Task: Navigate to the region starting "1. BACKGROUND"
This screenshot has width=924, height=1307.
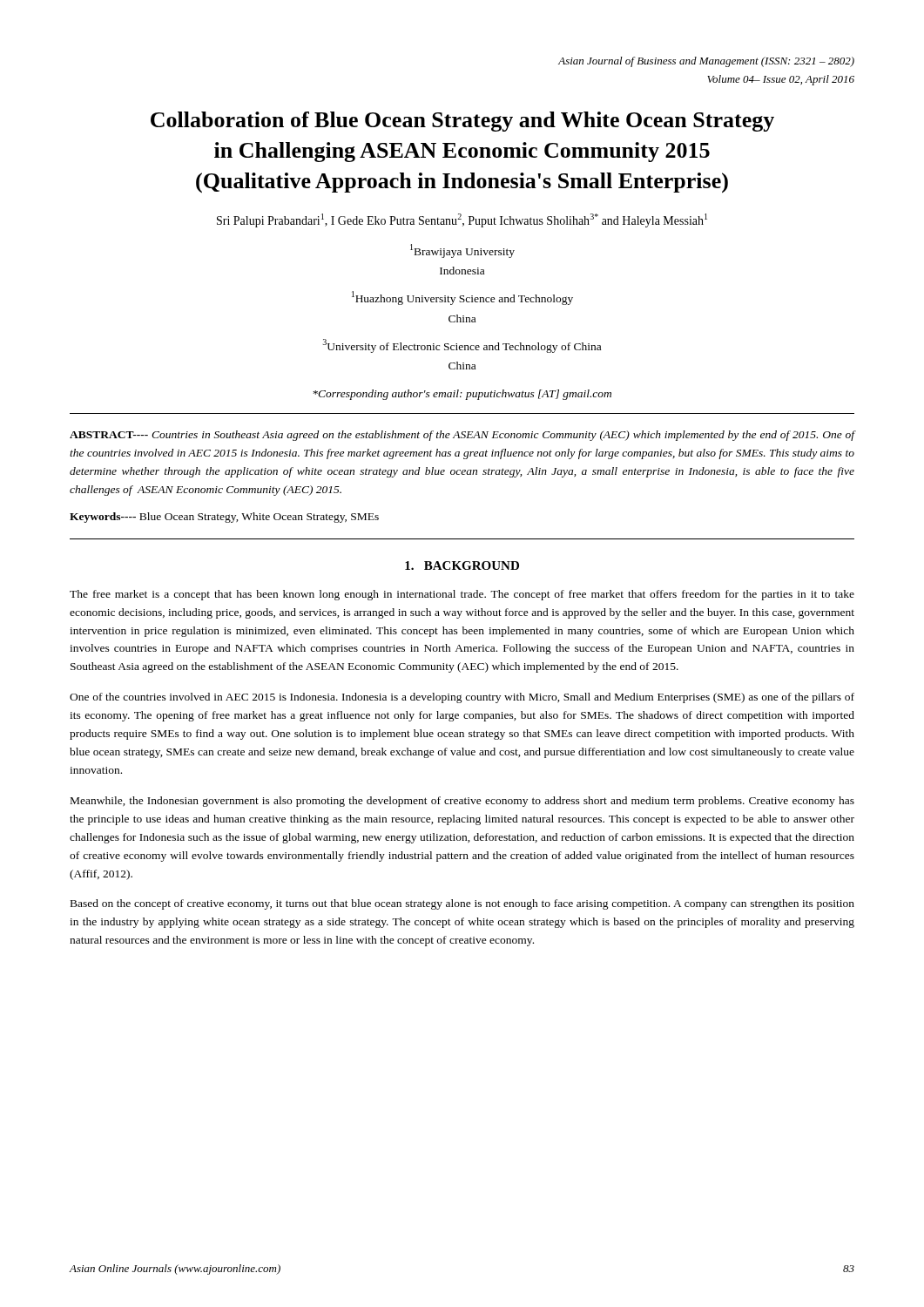Action: click(462, 565)
